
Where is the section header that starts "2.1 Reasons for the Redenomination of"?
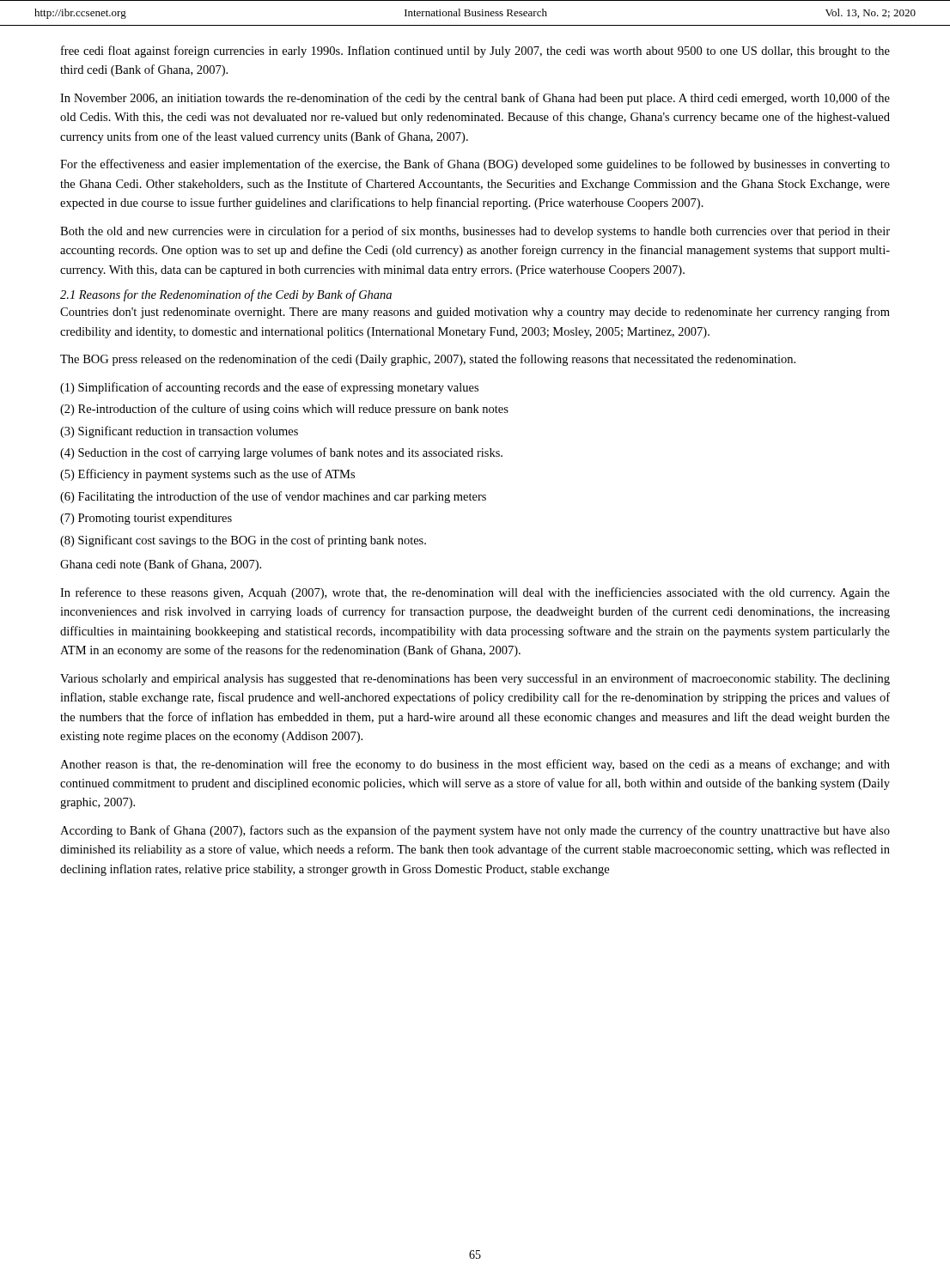coord(226,295)
